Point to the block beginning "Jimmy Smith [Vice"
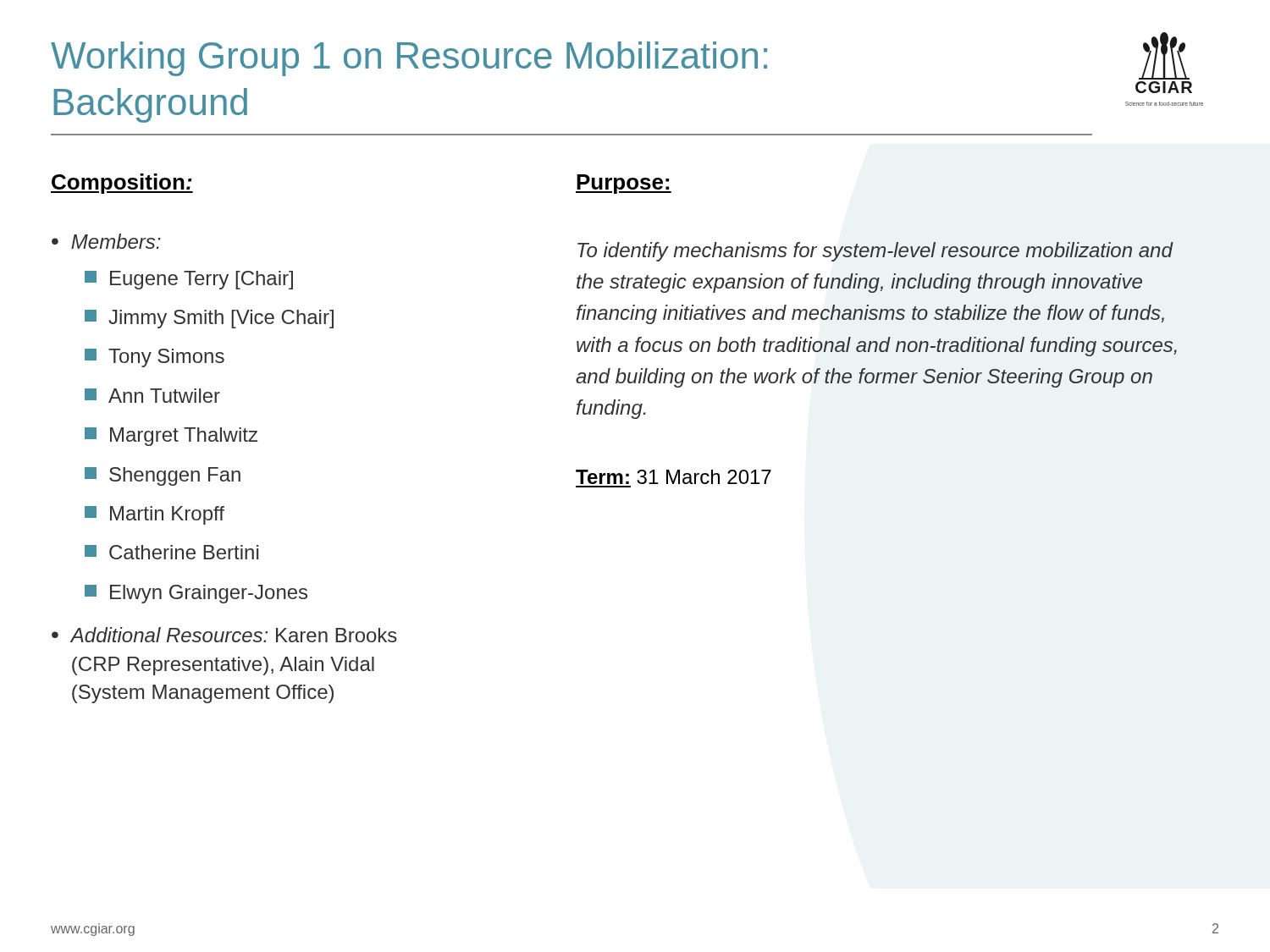This screenshot has height=952, width=1270. pyautogui.click(x=210, y=317)
